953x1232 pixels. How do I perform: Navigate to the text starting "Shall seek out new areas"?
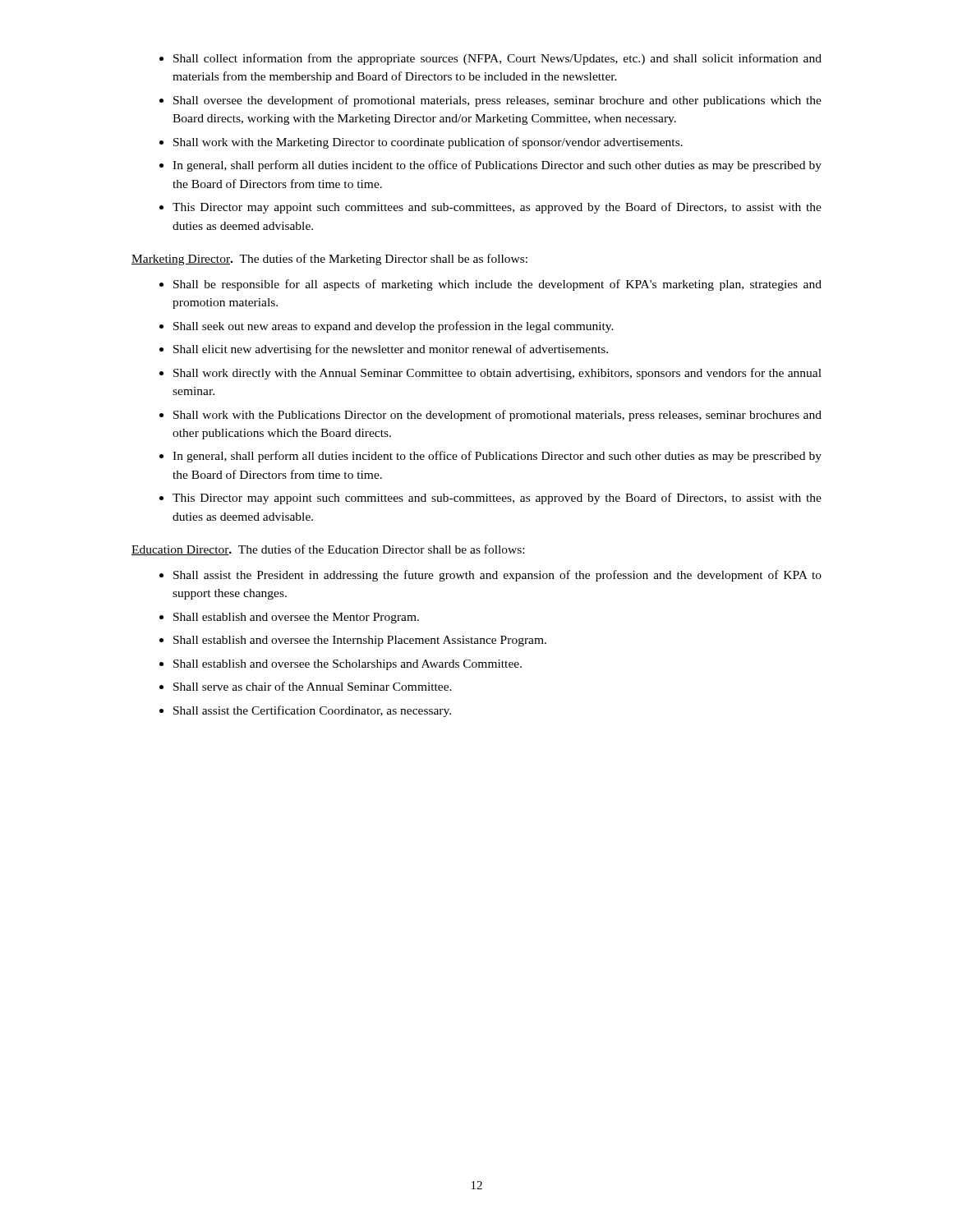(x=393, y=325)
